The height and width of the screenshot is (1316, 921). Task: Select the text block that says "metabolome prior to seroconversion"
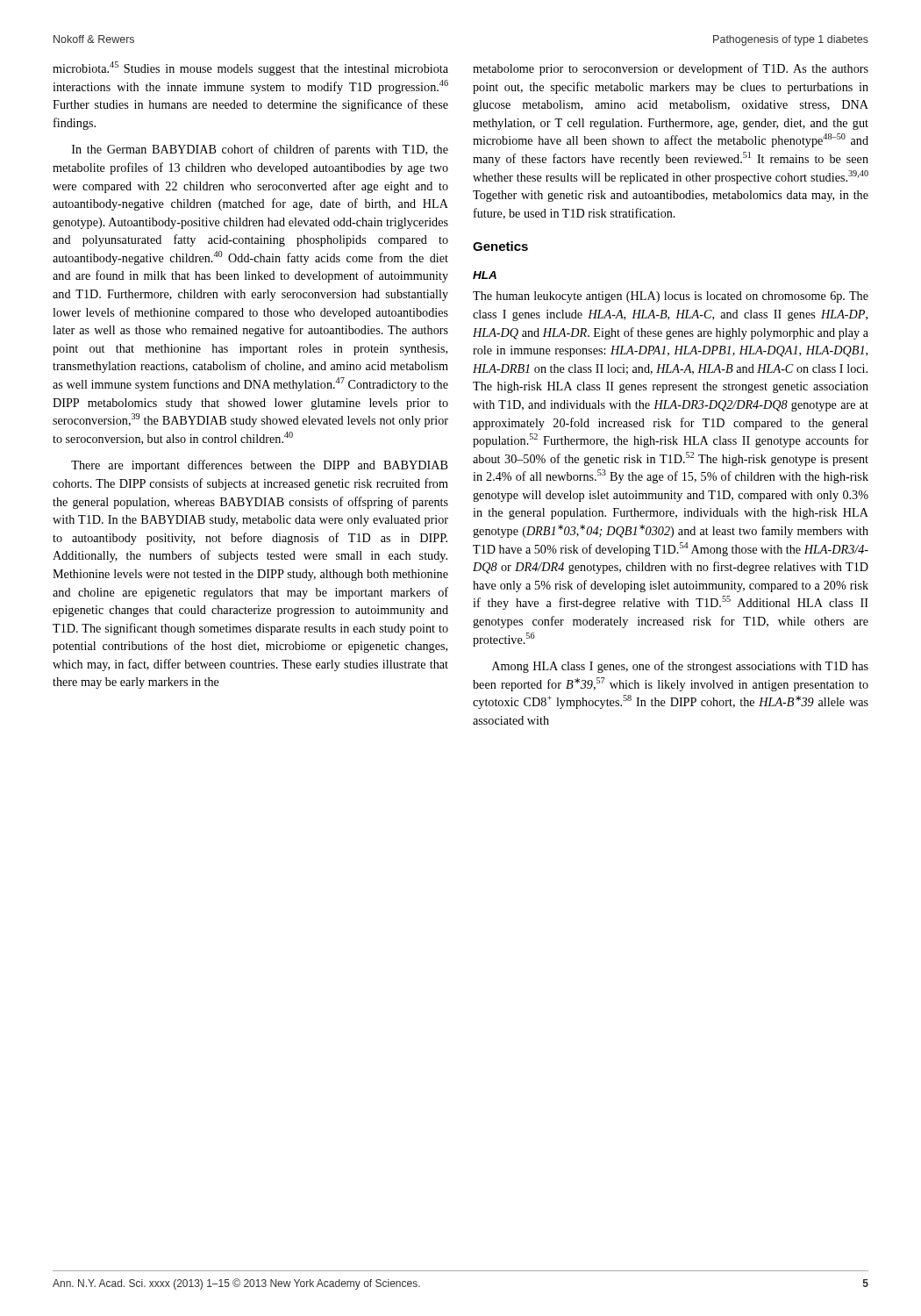click(x=671, y=141)
